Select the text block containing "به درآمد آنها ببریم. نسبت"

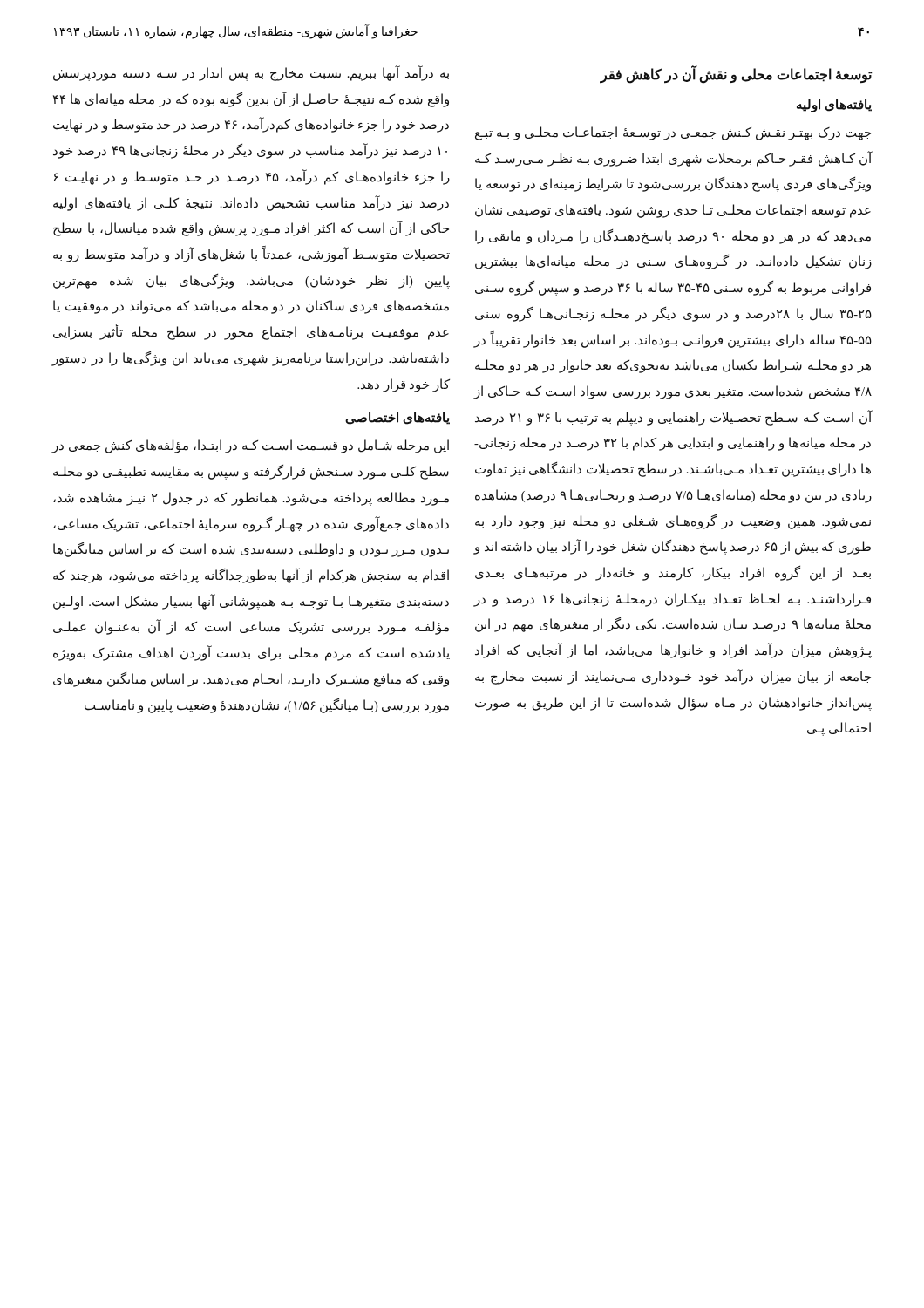251,229
